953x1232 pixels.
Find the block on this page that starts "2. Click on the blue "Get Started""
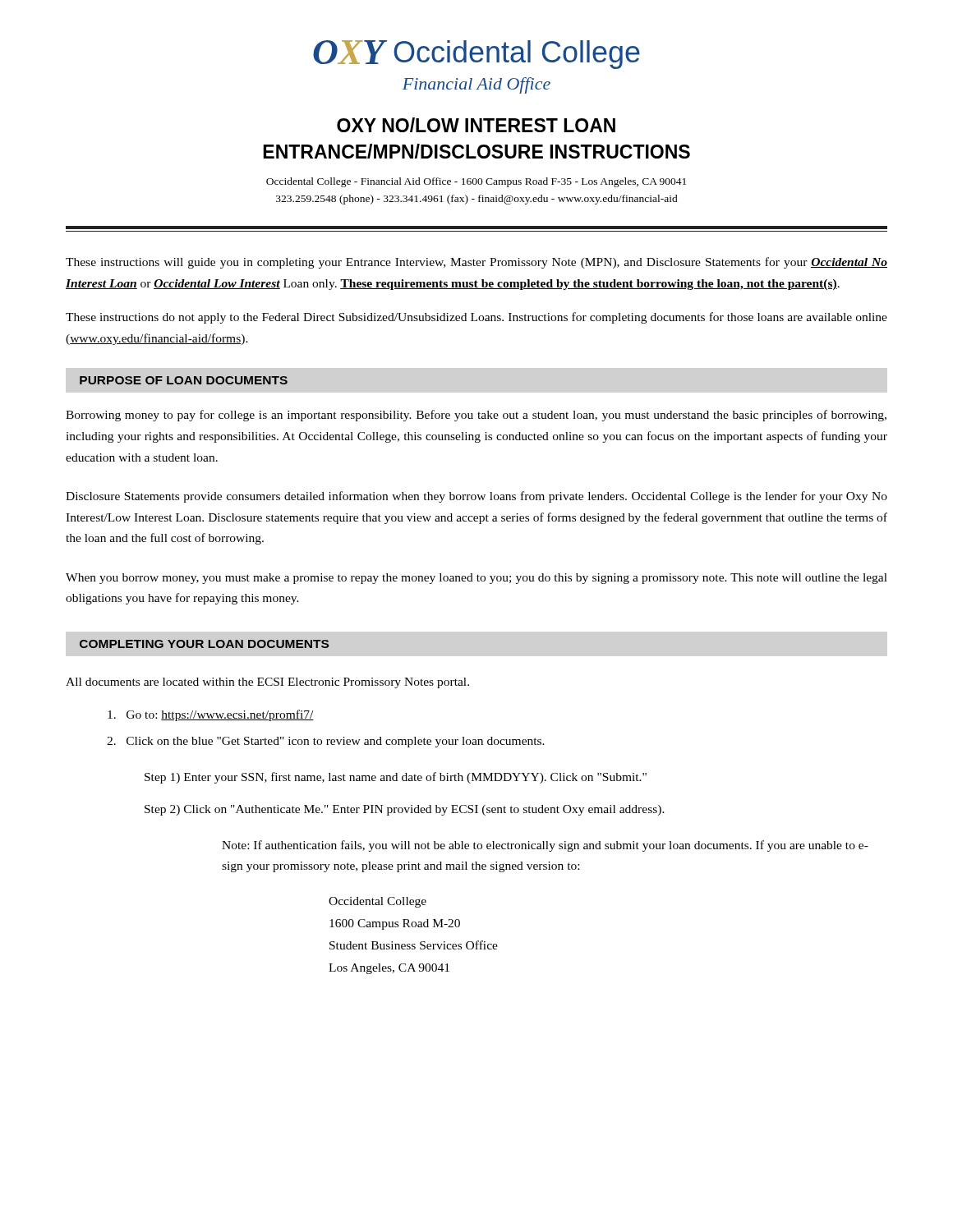tap(326, 740)
